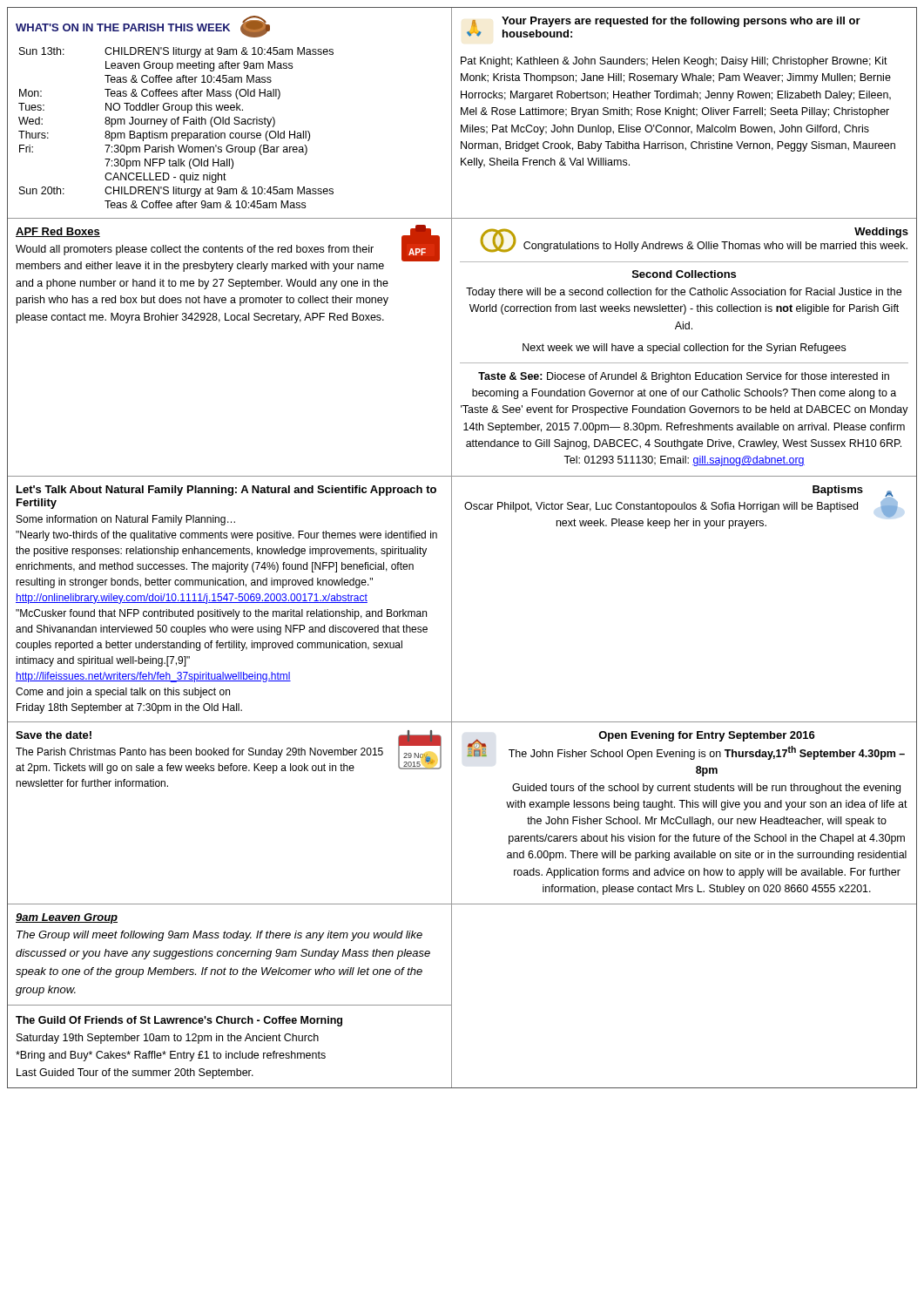Screen dimensions: 1307x924
Task: Click on the section header that says "9am Leaven Group"
Action: pyautogui.click(x=67, y=917)
